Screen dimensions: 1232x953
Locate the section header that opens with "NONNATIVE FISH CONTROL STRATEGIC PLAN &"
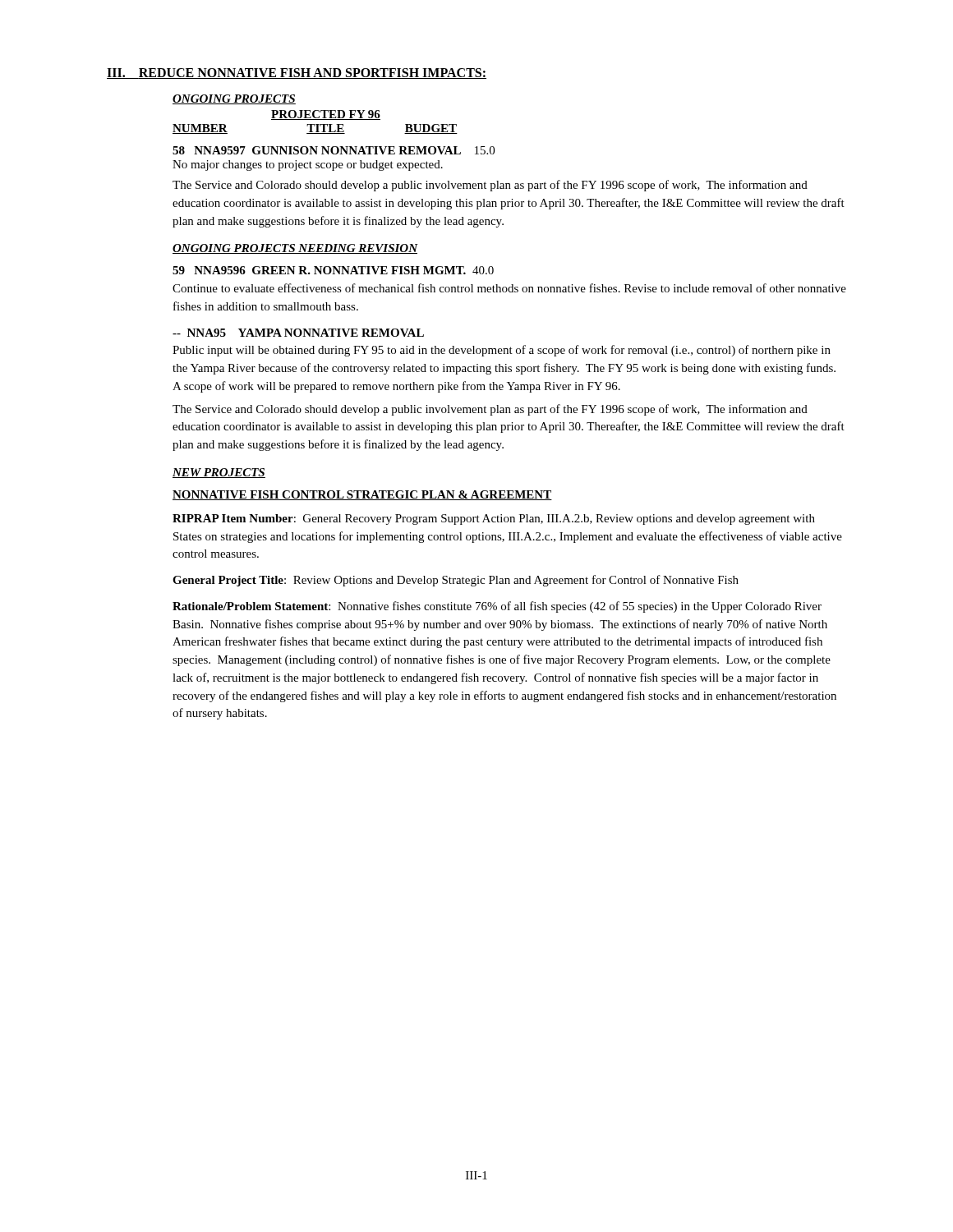tap(362, 494)
